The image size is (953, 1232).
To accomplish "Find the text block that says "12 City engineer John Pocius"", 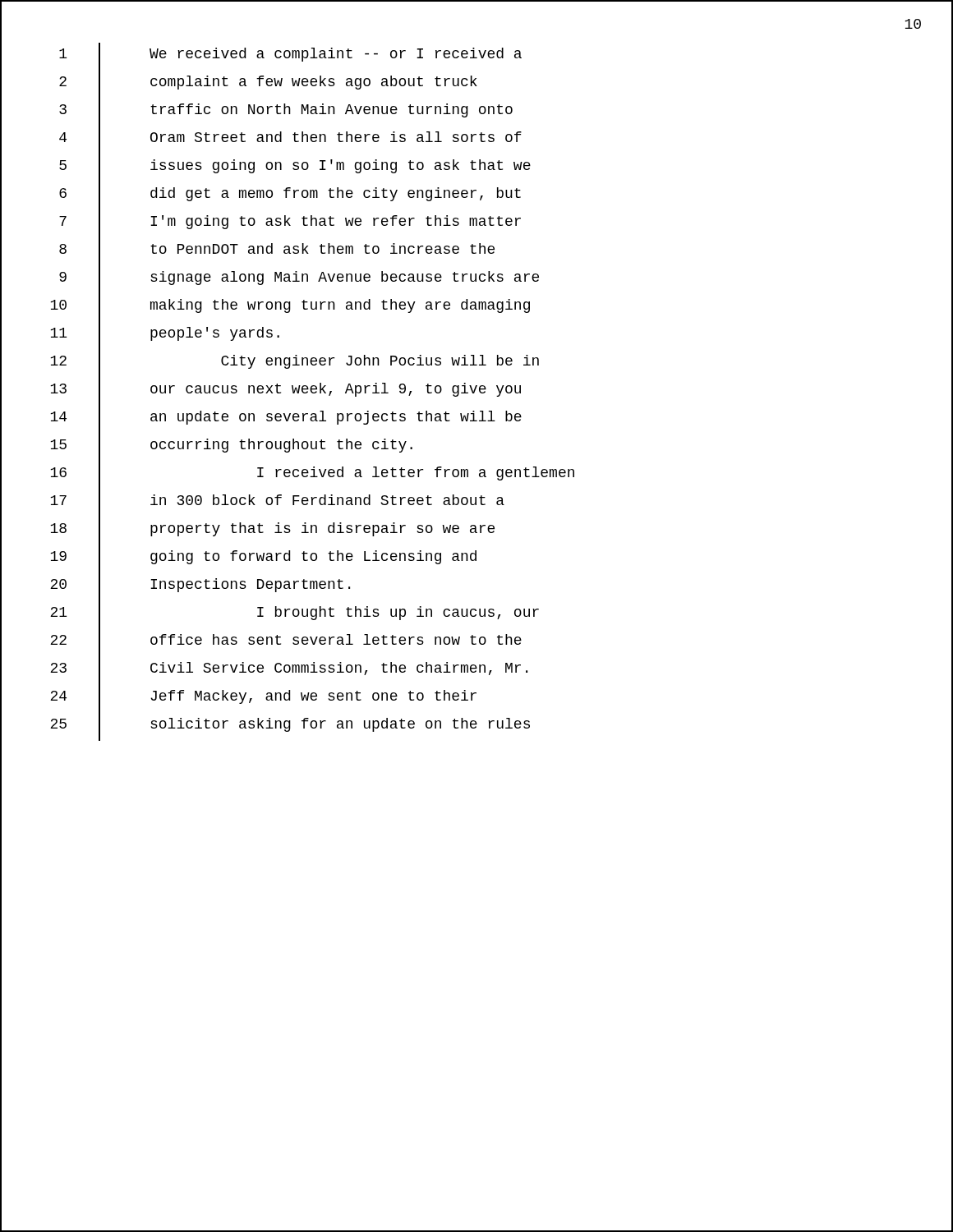I will pyautogui.click(x=476, y=406).
